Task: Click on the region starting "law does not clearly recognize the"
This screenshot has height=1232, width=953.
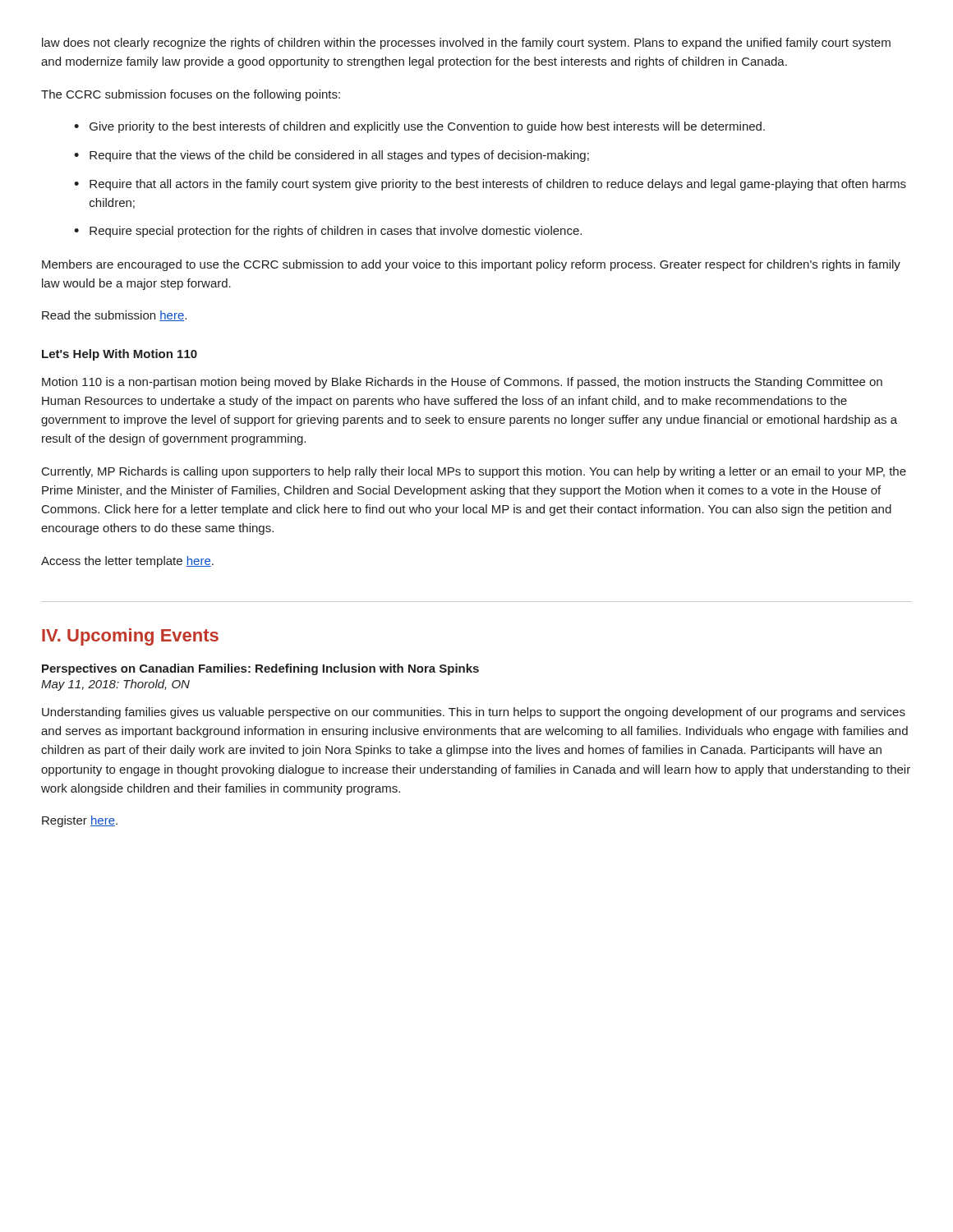Action: [466, 52]
